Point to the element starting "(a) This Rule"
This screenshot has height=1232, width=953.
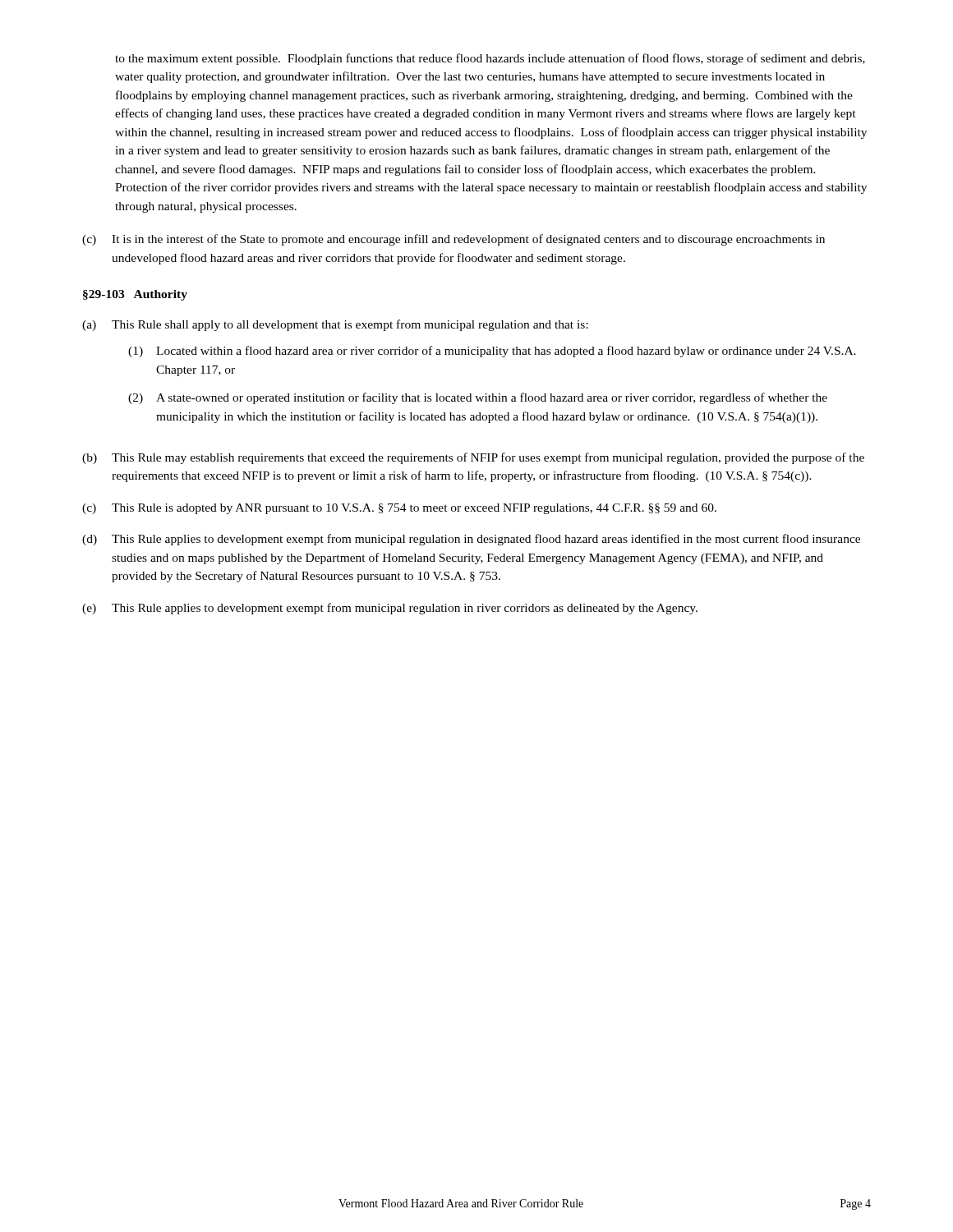tap(335, 325)
